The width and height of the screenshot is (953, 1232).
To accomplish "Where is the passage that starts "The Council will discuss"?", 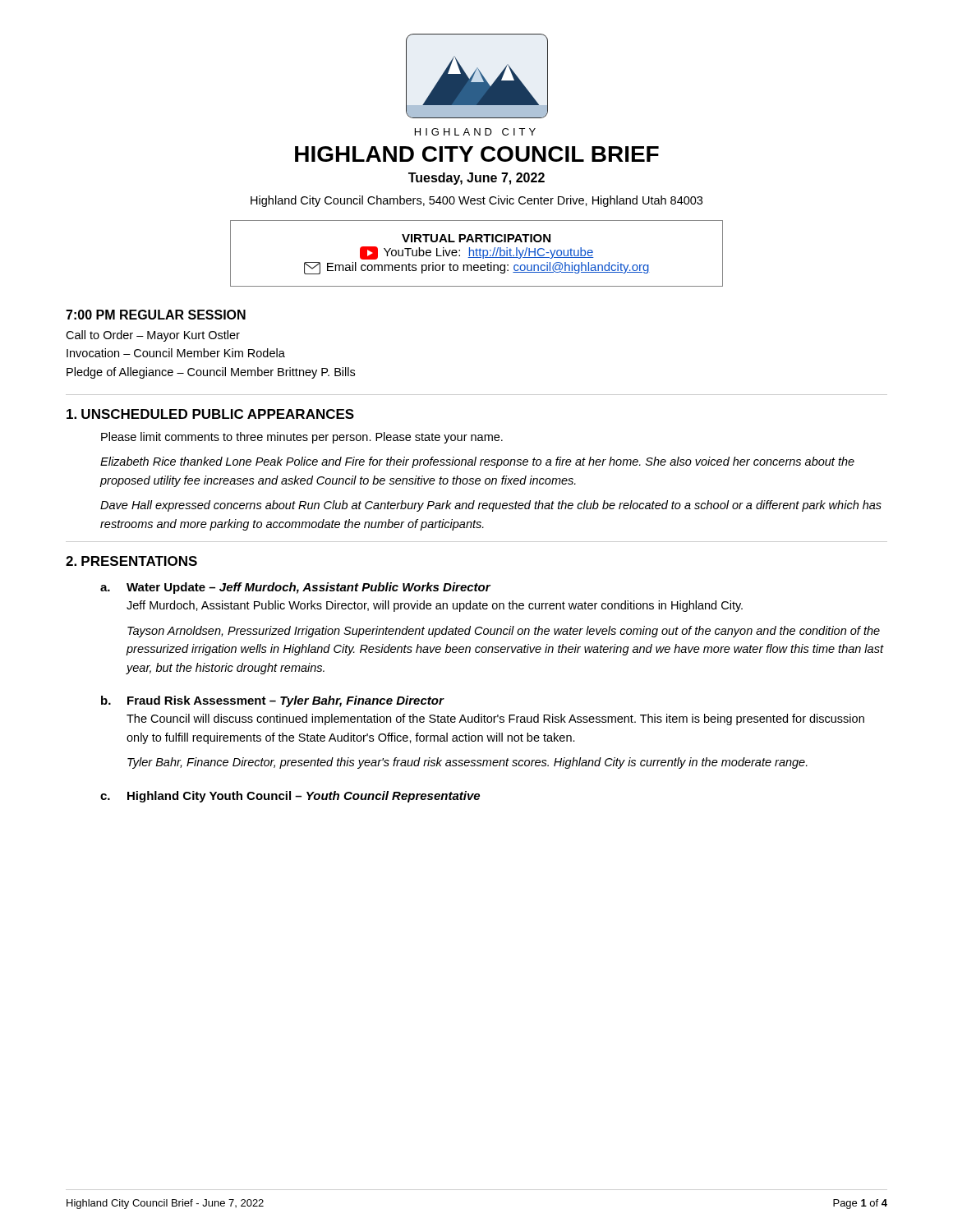I will click(507, 741).
